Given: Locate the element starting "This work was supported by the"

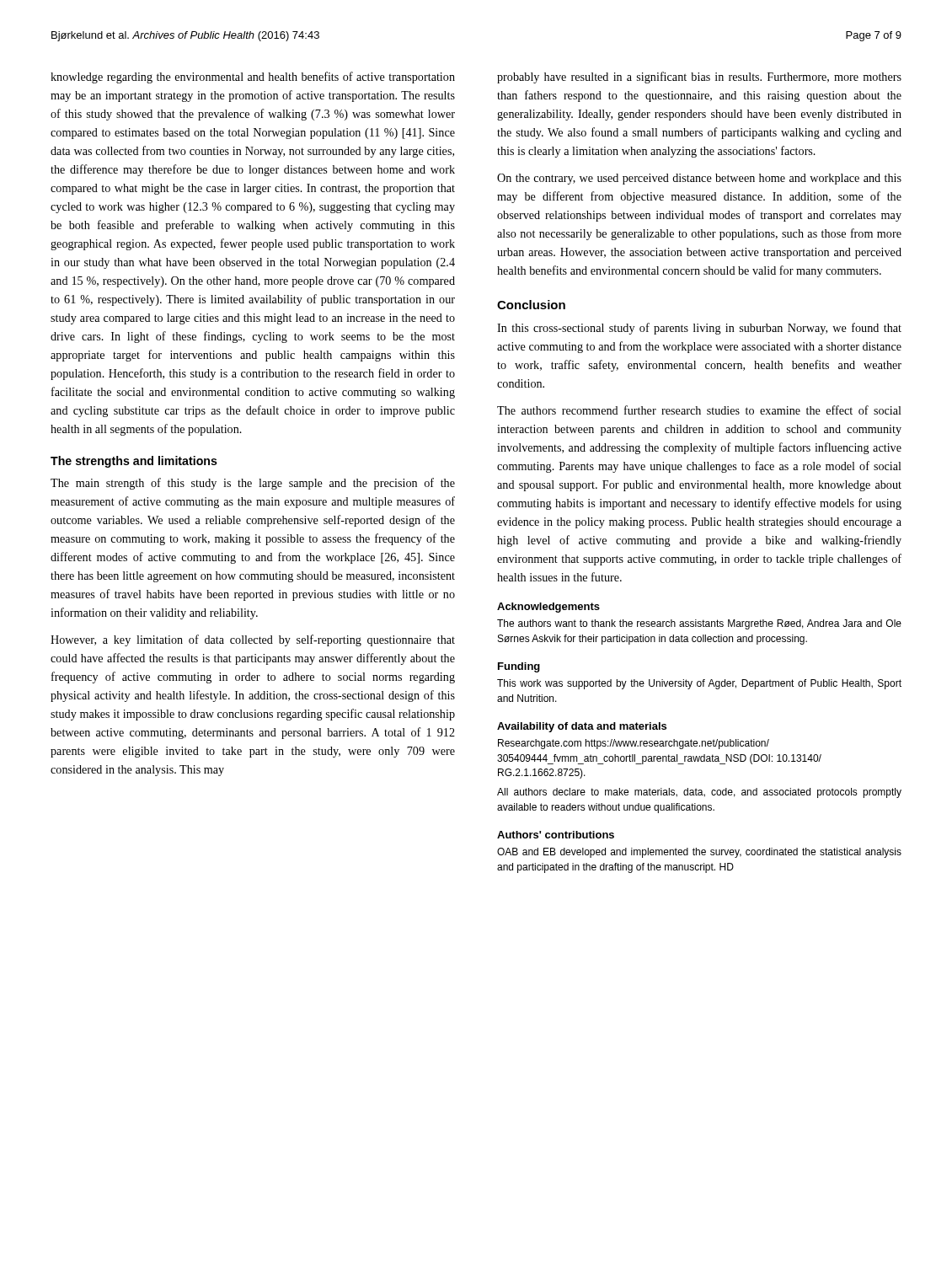Looking at the screenshot, I should click(699, 692).
